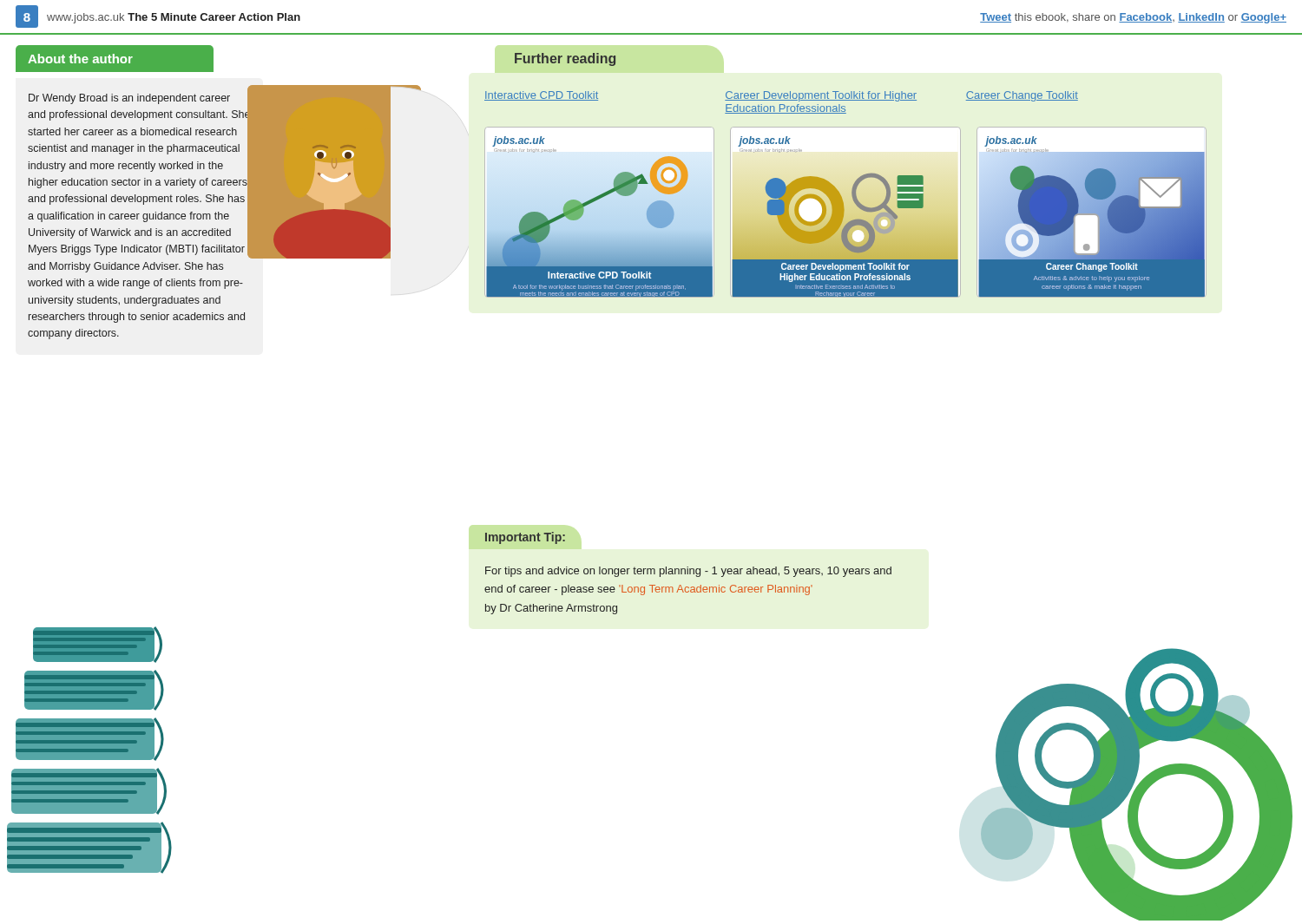Screen dimensions: 924x1302
Task: Point to the text starting "For tips and"
Action: click(688, 589)
